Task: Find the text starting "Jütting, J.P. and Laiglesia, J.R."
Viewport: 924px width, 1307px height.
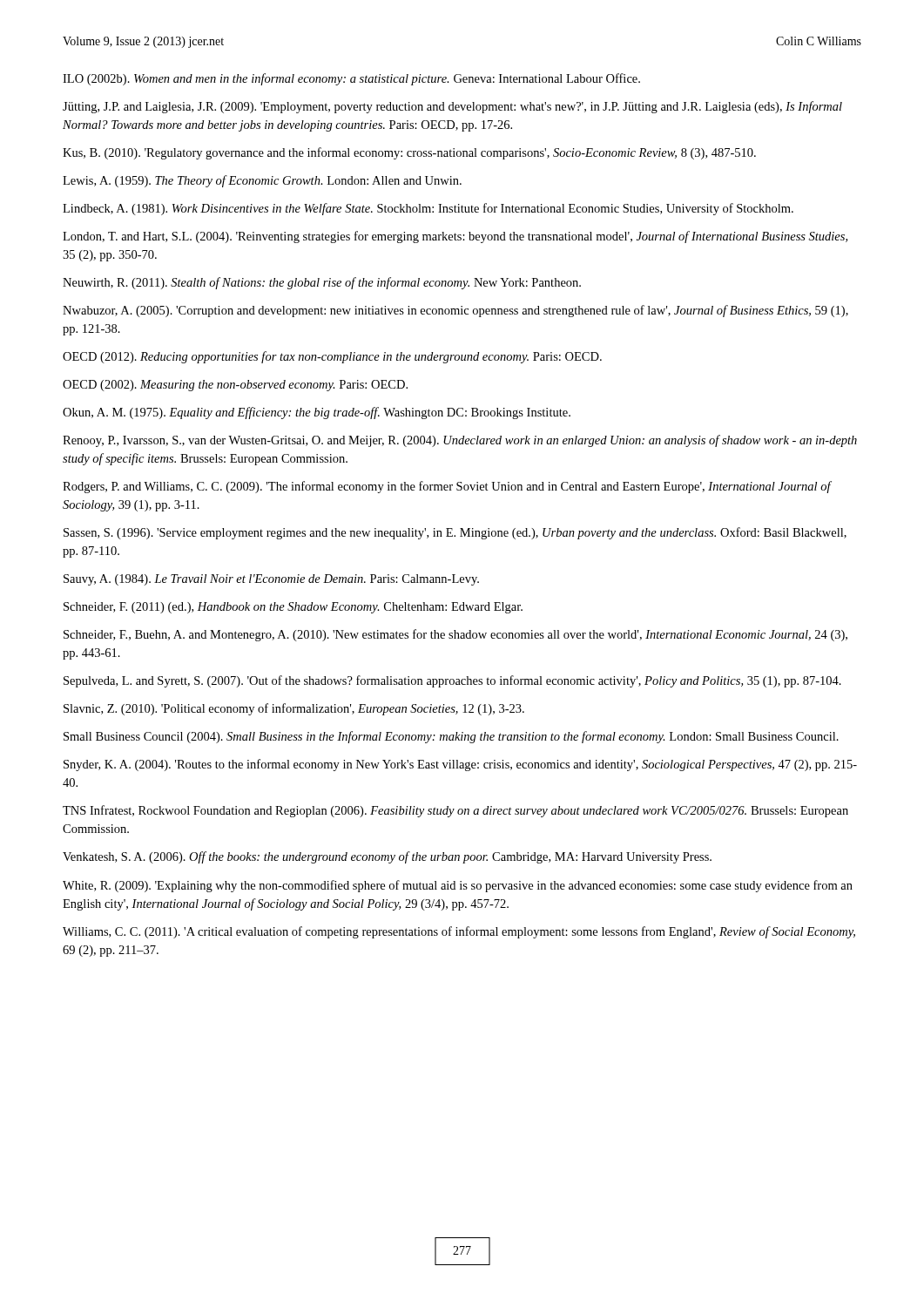Action: [452, 115]
